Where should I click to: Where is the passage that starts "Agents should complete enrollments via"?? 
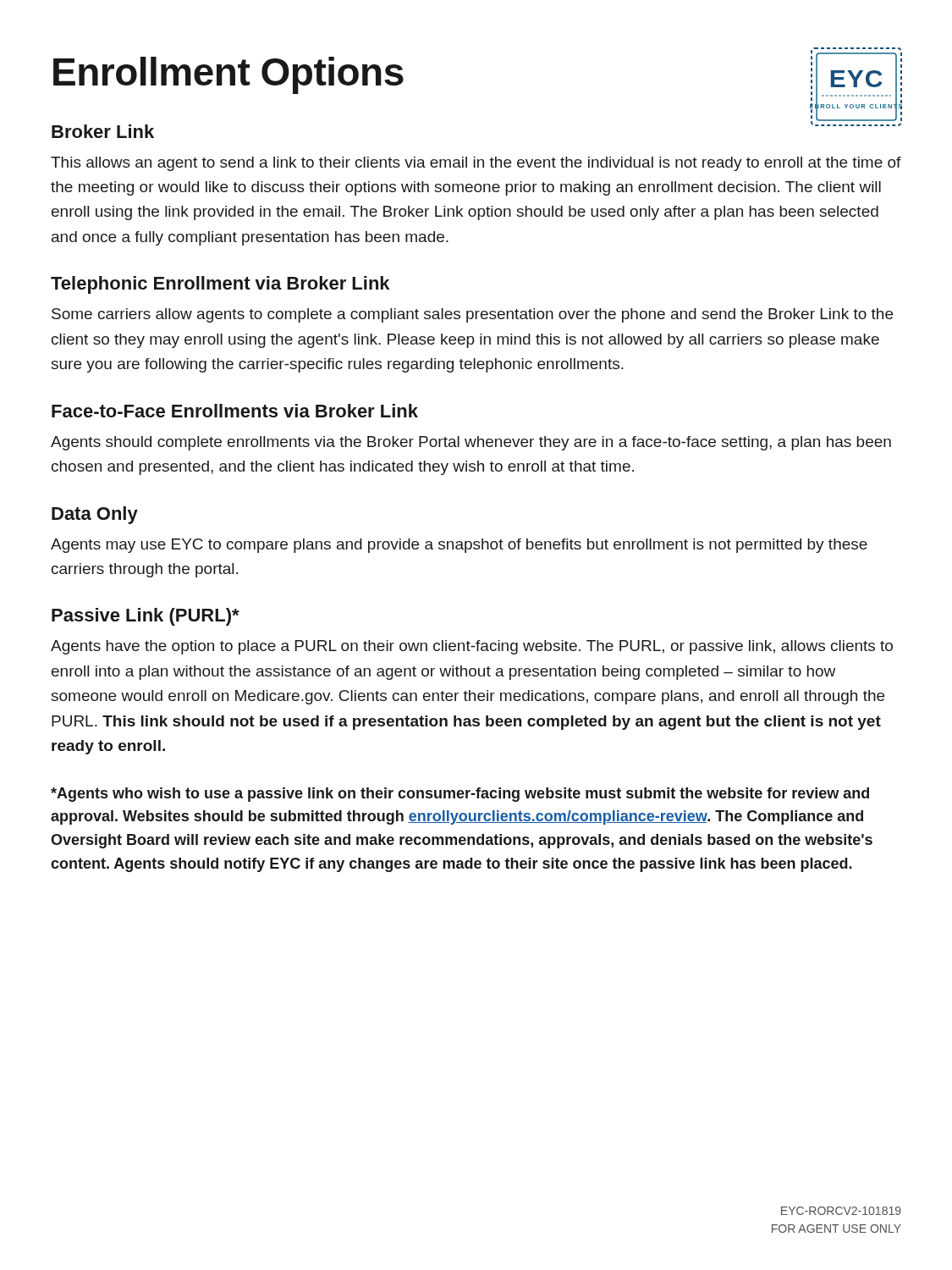476,454
